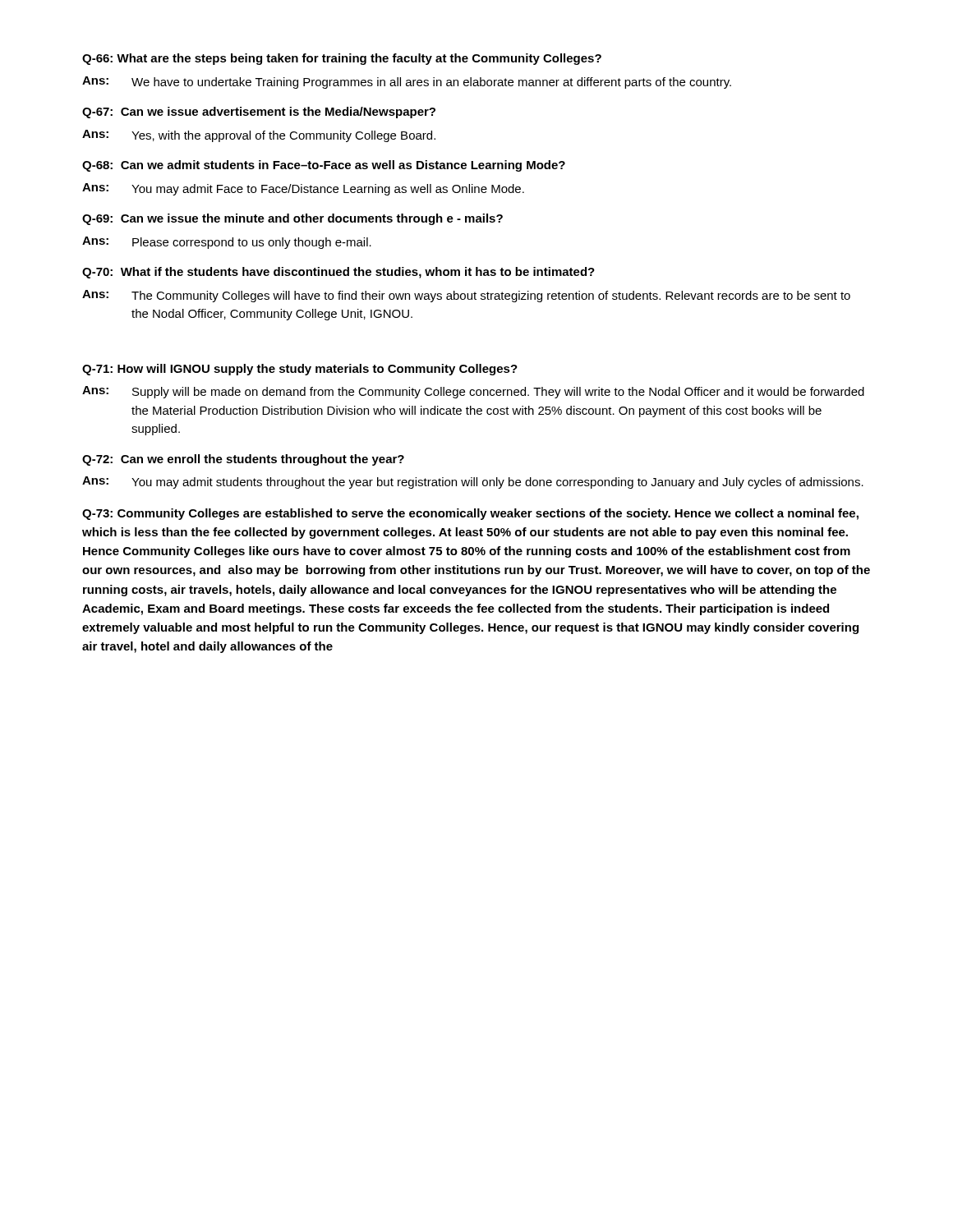Click the section header that begins "Q-70: What if the students"
This screenshot has width=953, height=1232.
click(x=339, y=271)
